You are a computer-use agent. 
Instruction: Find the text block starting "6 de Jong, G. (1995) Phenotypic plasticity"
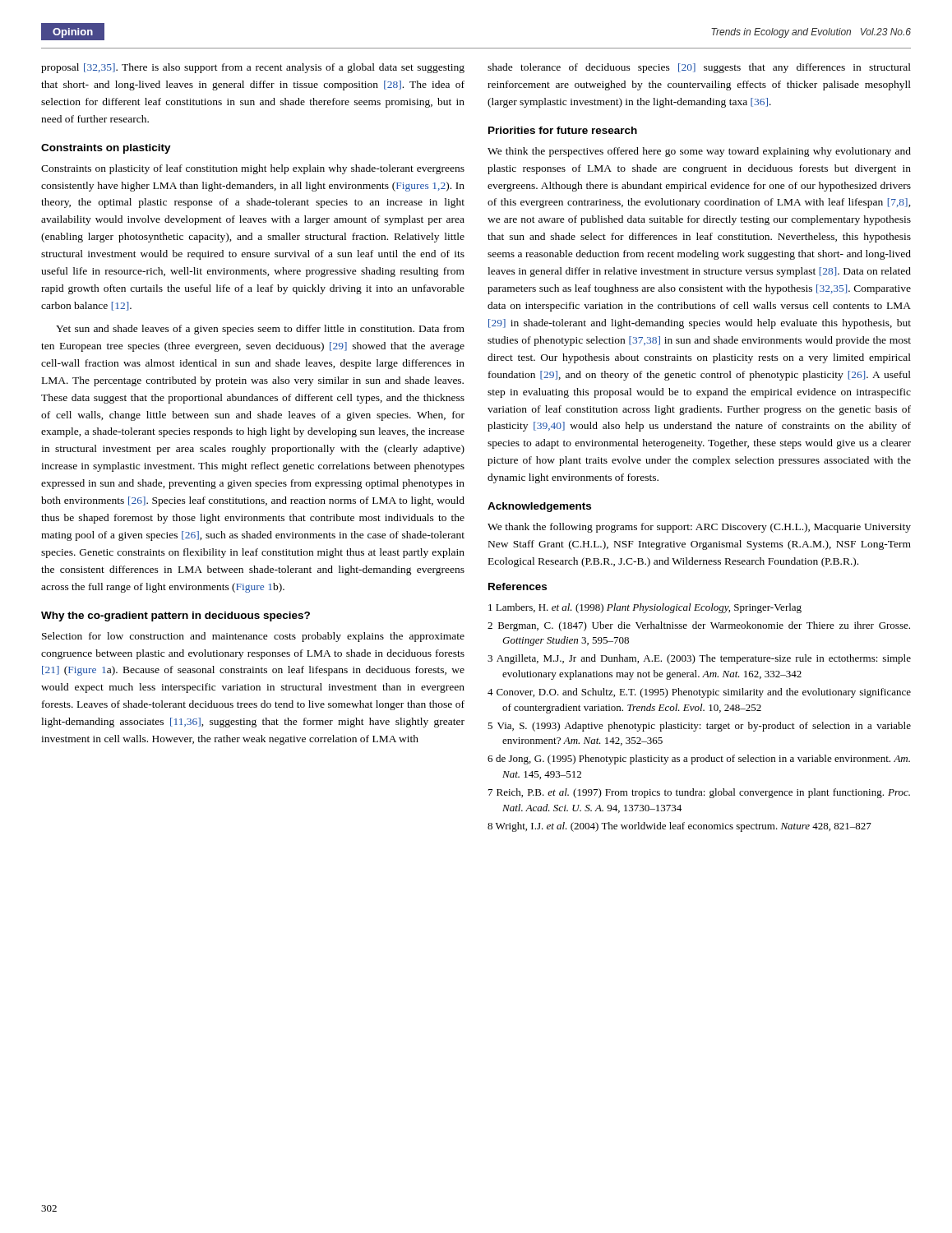(699, 766)
